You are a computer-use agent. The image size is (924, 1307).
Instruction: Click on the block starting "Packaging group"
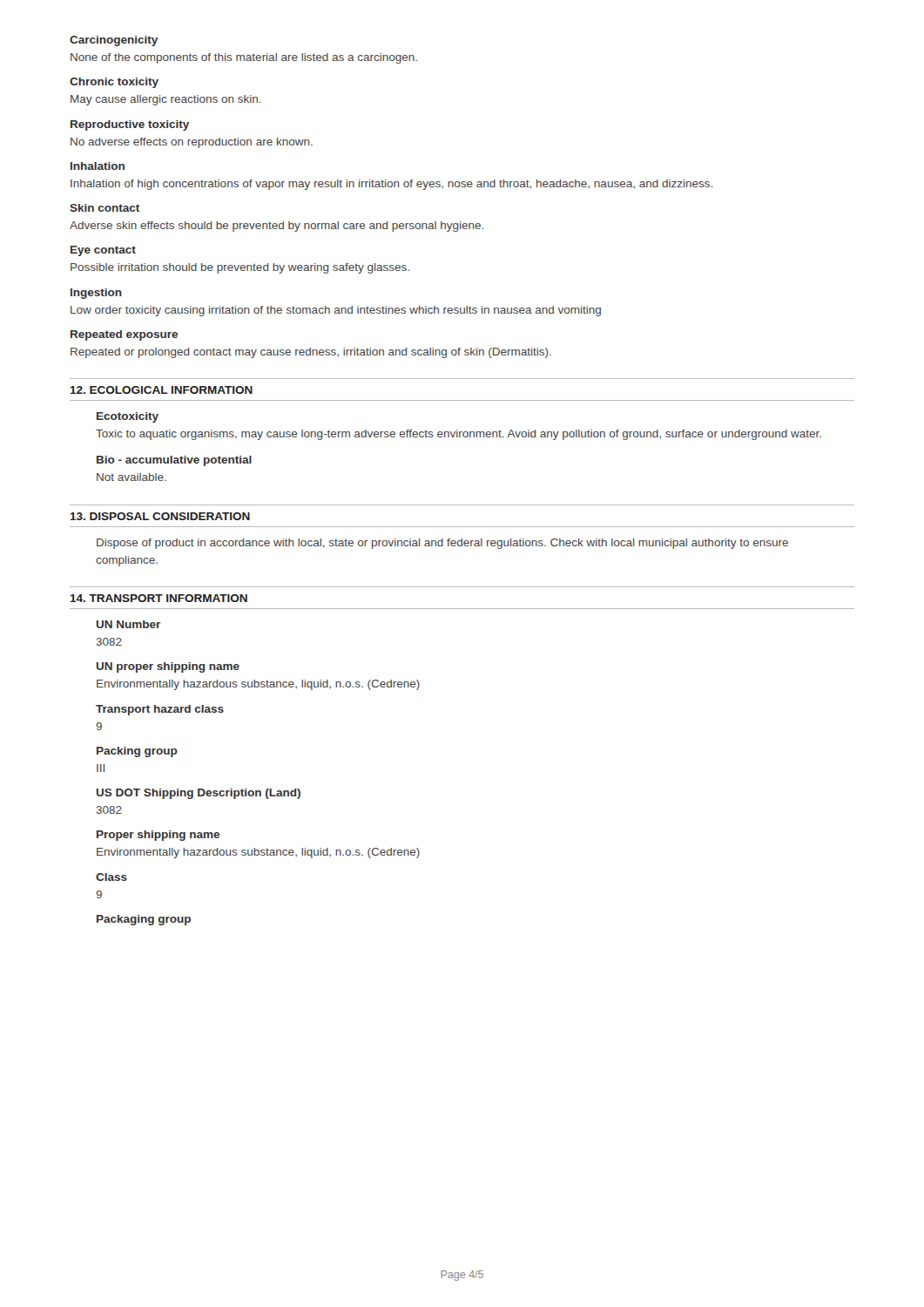click(x=143, y=919)
